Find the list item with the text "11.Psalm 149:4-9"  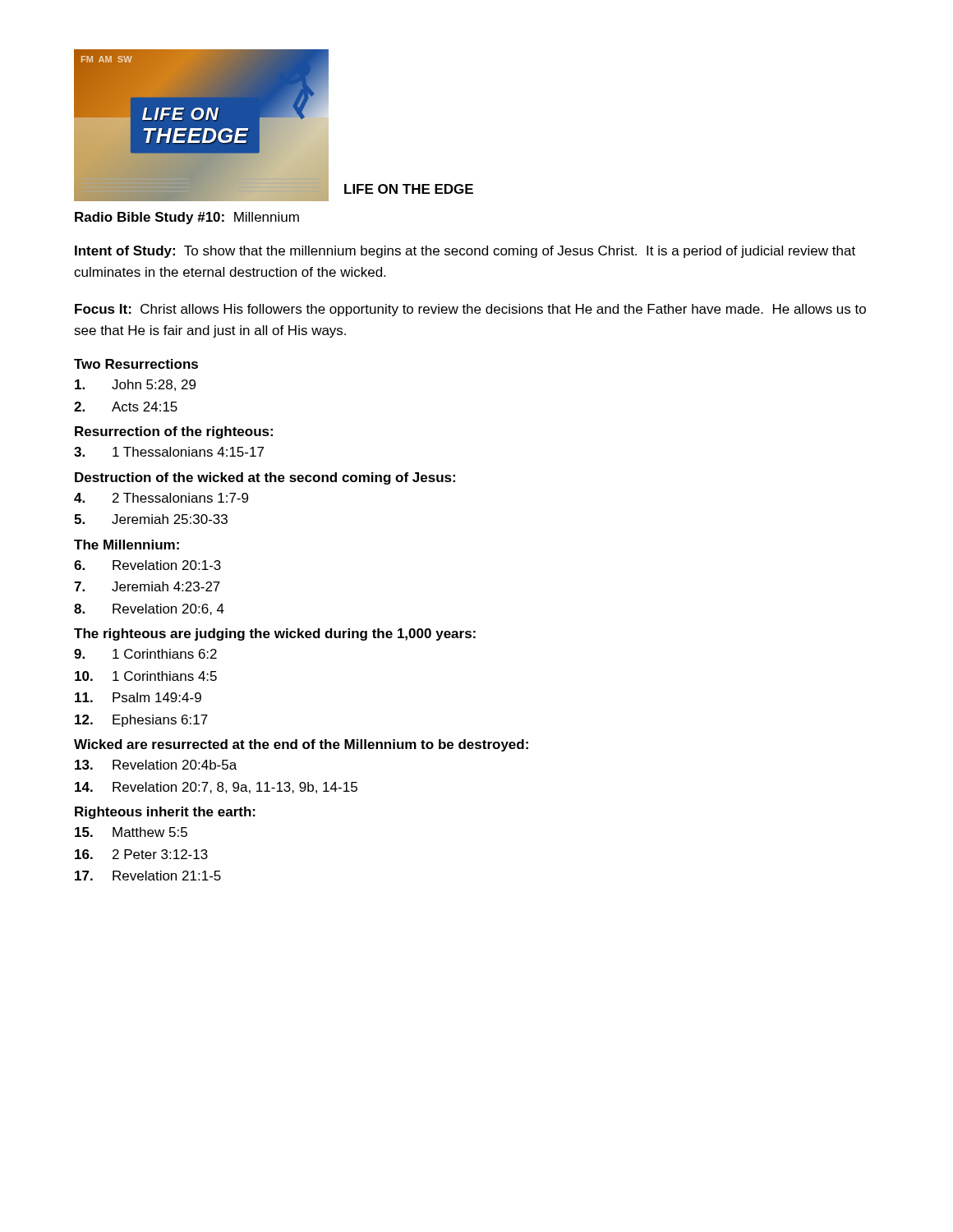(138, 697)
